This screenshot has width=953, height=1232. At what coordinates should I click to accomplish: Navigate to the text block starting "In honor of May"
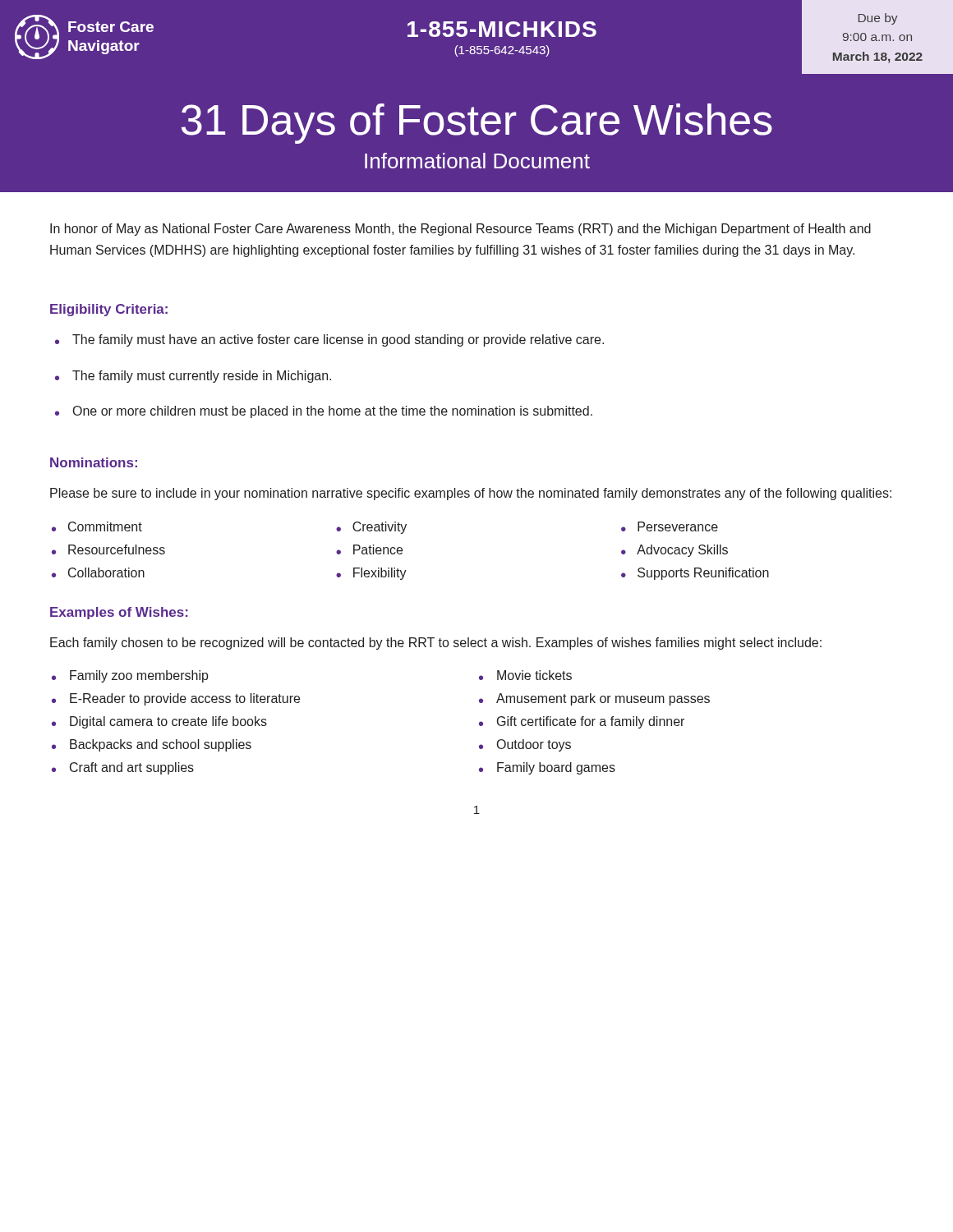[460, 239]
